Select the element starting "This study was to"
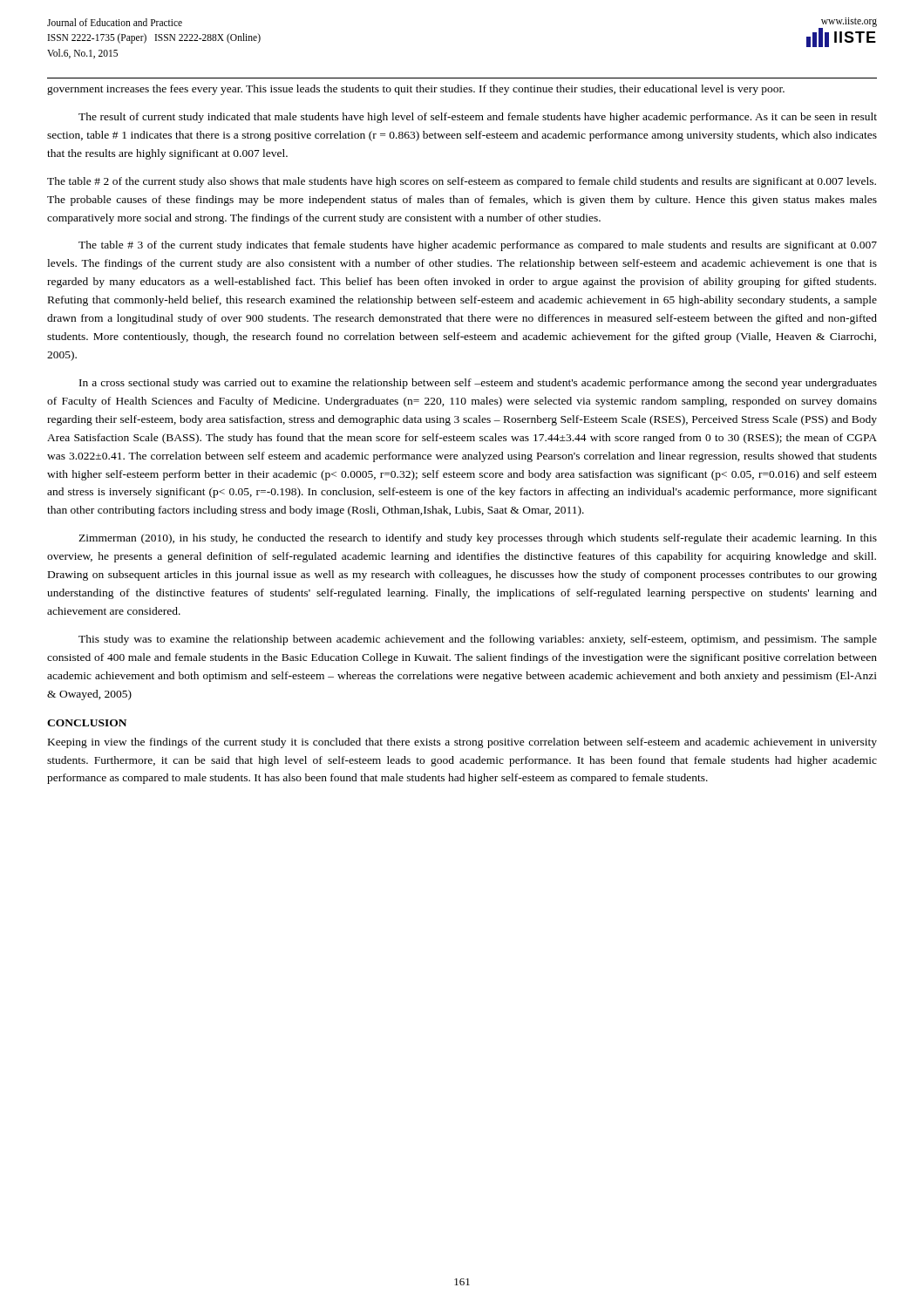 click(462, 667)
